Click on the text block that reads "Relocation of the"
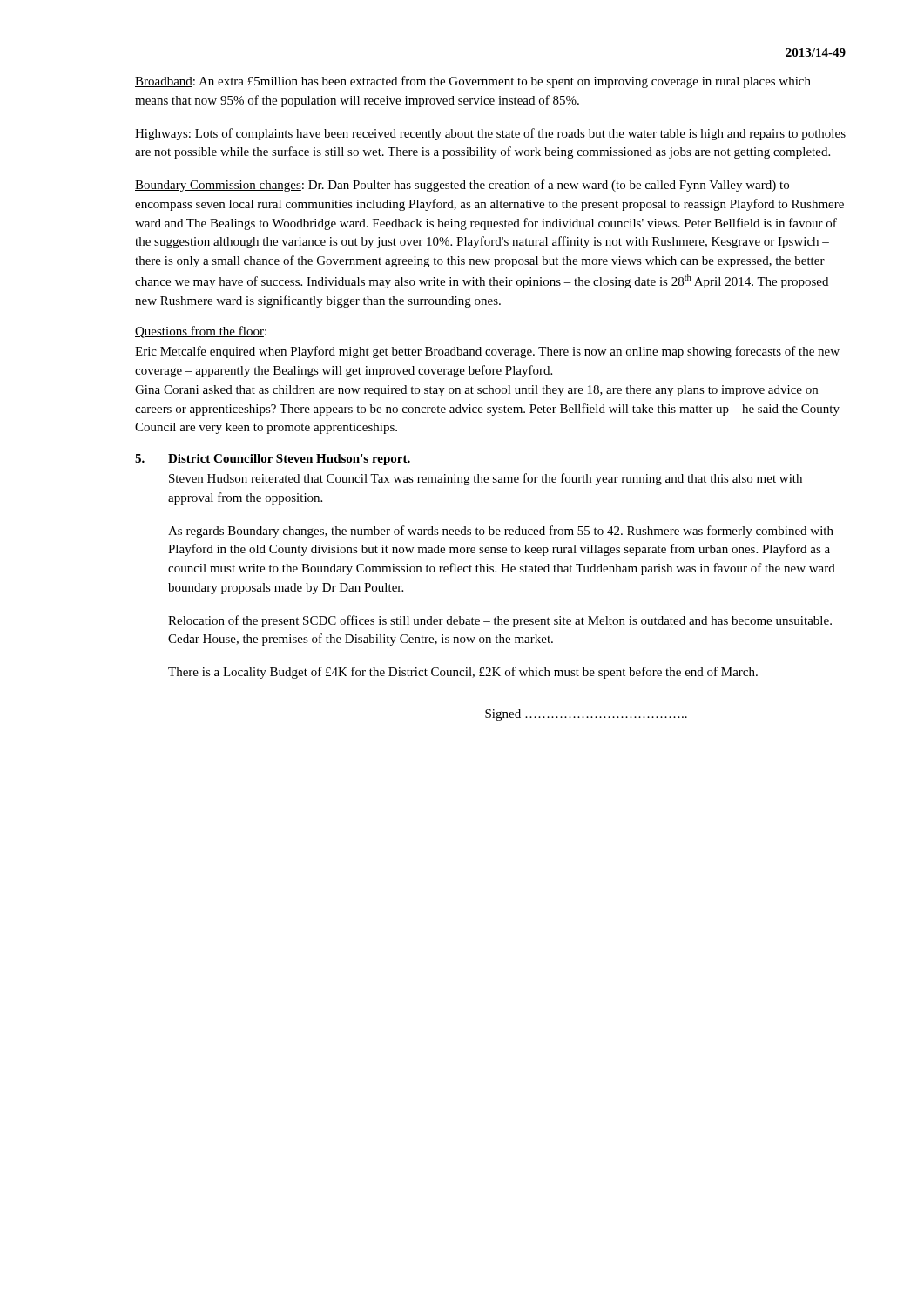Viewport: 924px width, 1307px height. (x=500, y=629)
